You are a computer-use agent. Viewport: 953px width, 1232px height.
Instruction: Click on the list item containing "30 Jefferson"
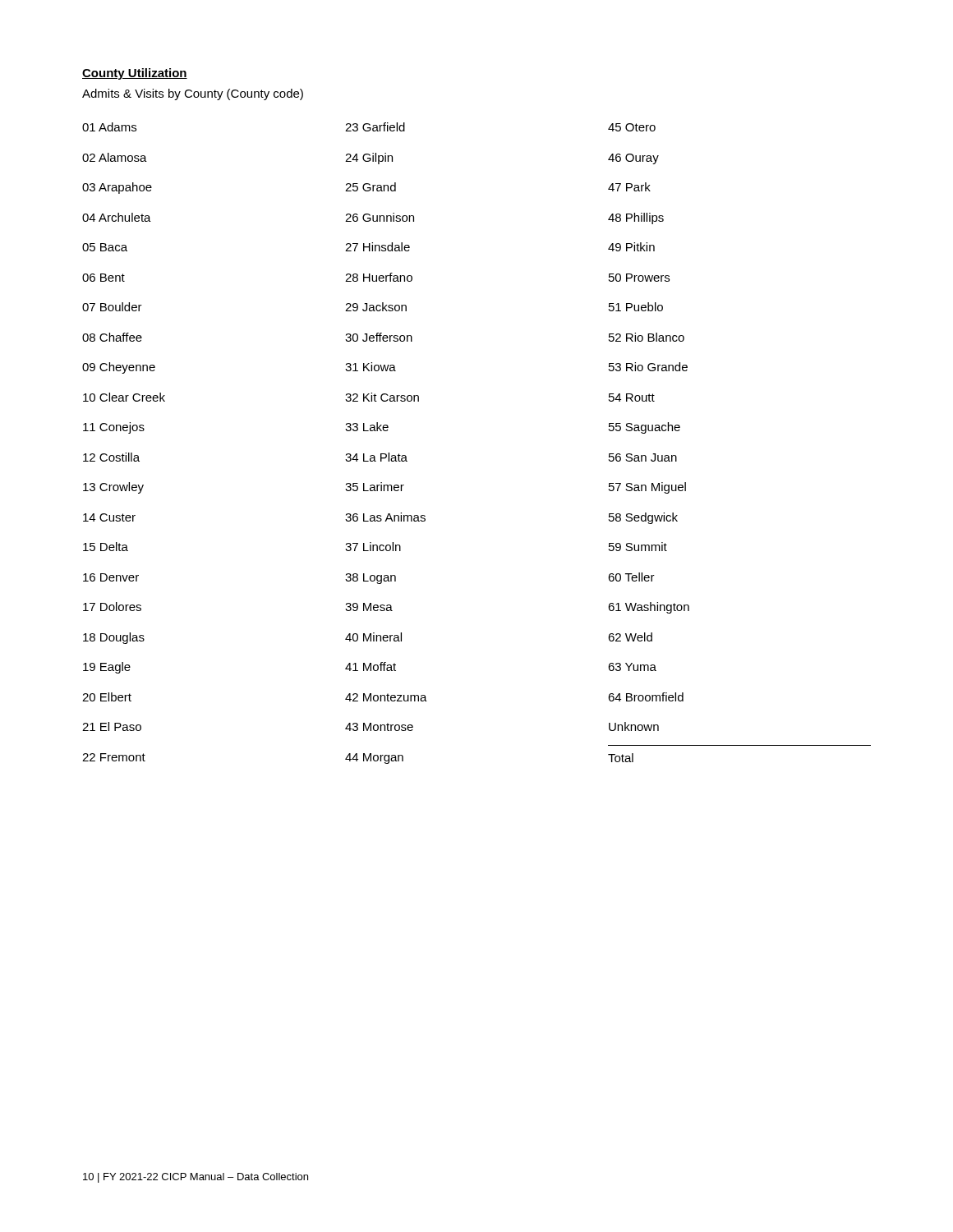[379, 337]
